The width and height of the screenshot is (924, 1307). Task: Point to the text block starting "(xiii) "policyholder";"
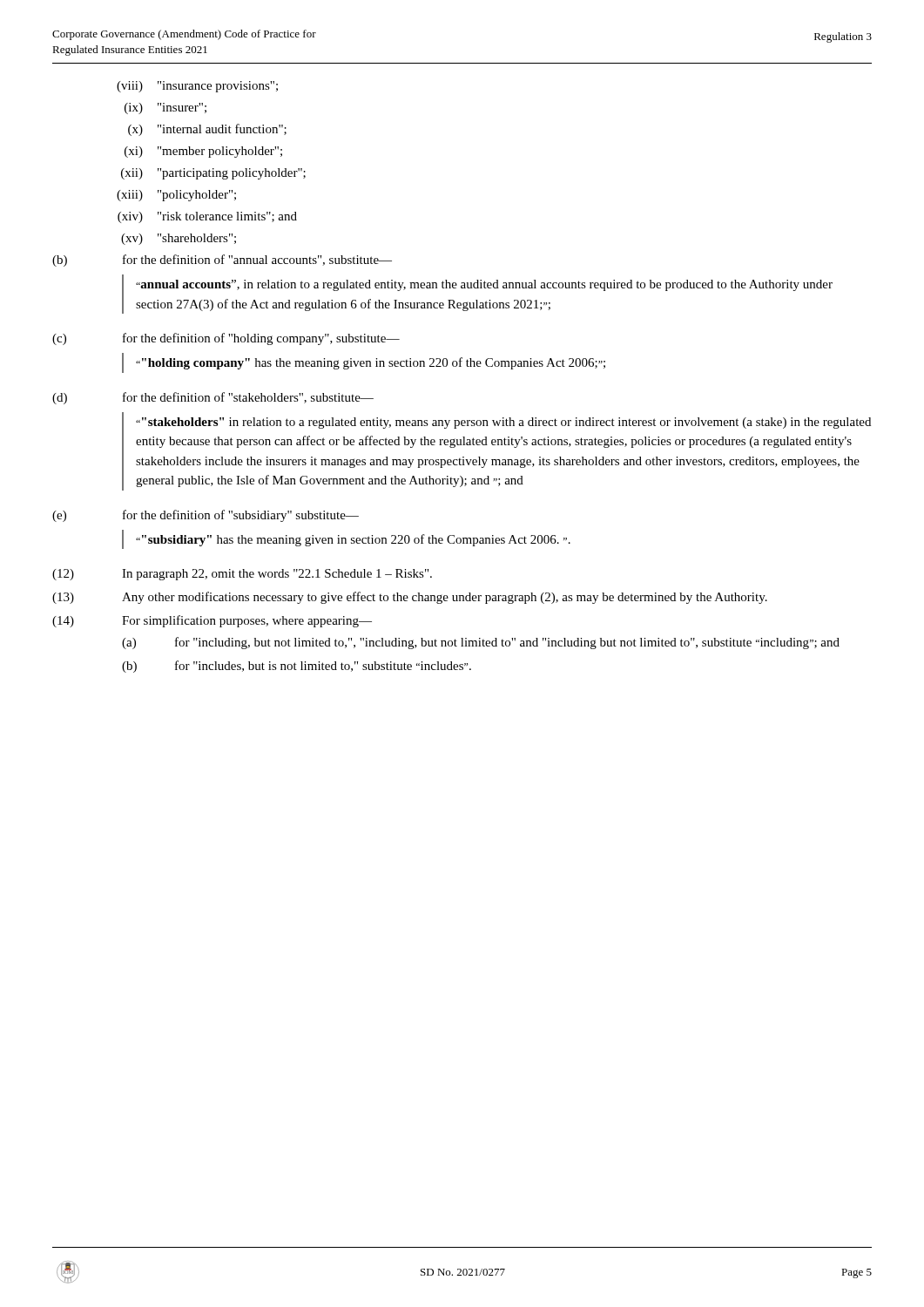coord(176,196)
